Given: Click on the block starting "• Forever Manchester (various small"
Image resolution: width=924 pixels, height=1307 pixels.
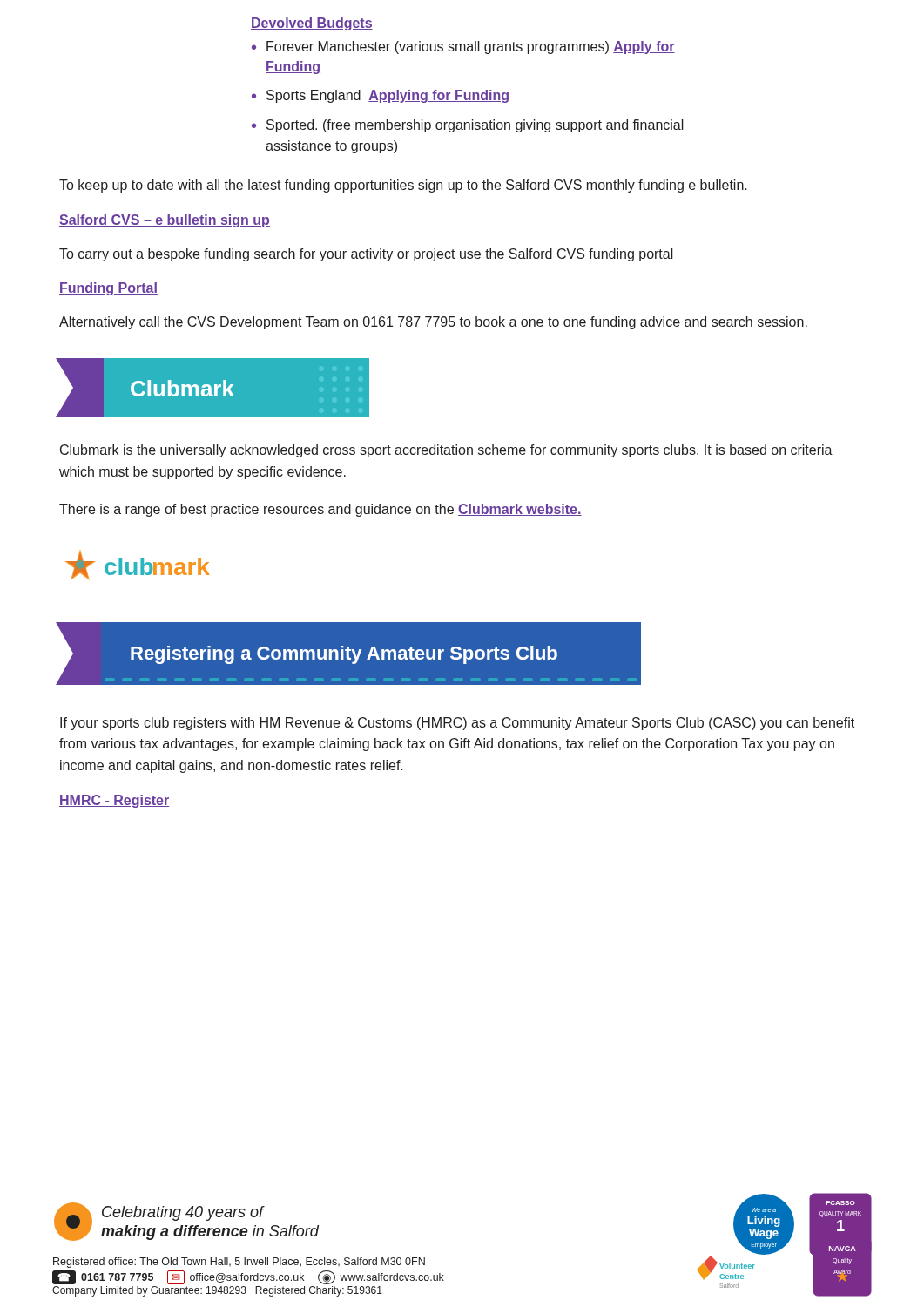Looking at the screenshot, I should pos(463,57).
